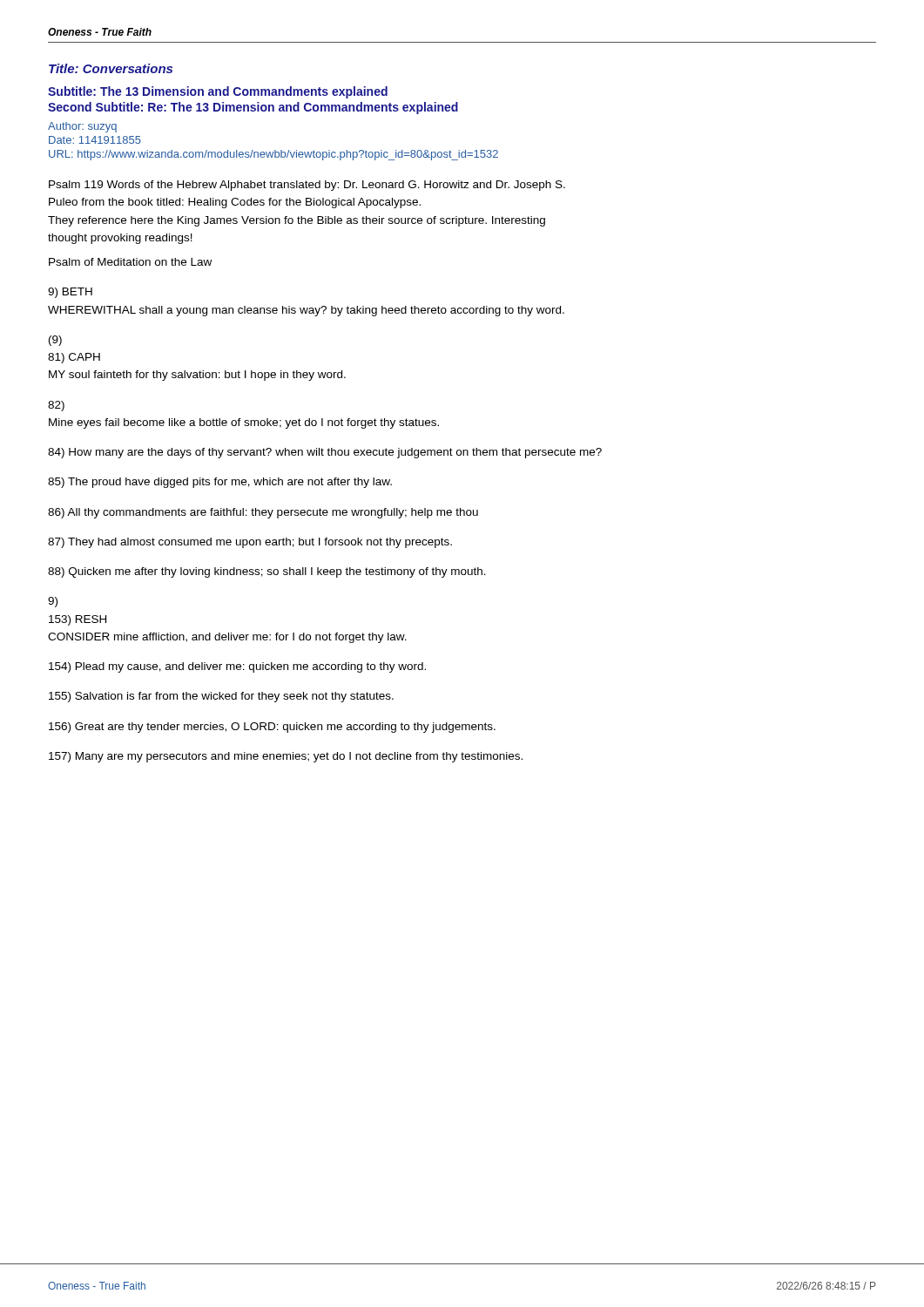The image size is (924, 1307).
Task: Click on the element starting "88) Quicken me after thy loving kindness; so"
Action: point(267,571)
